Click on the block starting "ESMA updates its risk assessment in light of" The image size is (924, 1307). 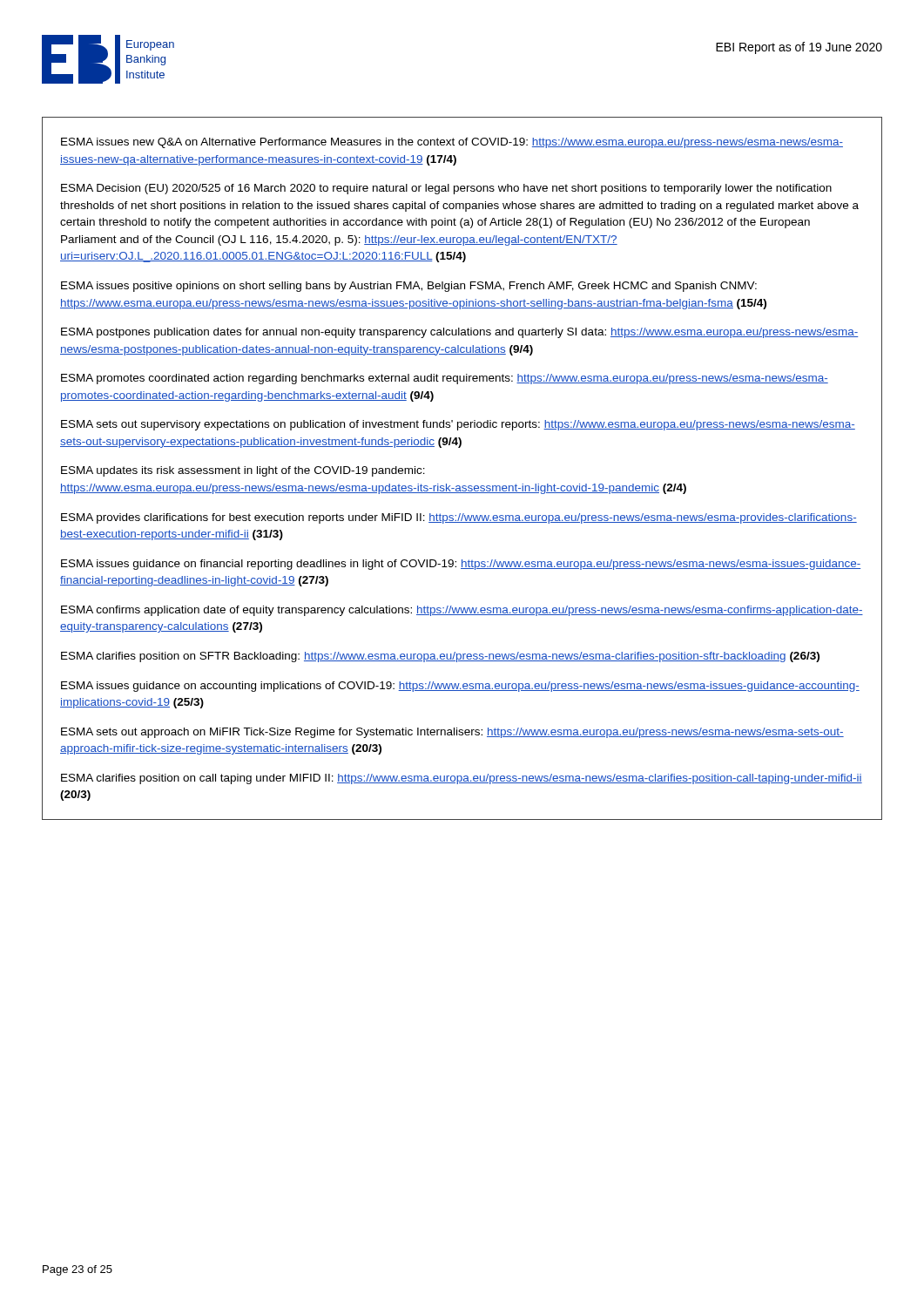[373, 479]
